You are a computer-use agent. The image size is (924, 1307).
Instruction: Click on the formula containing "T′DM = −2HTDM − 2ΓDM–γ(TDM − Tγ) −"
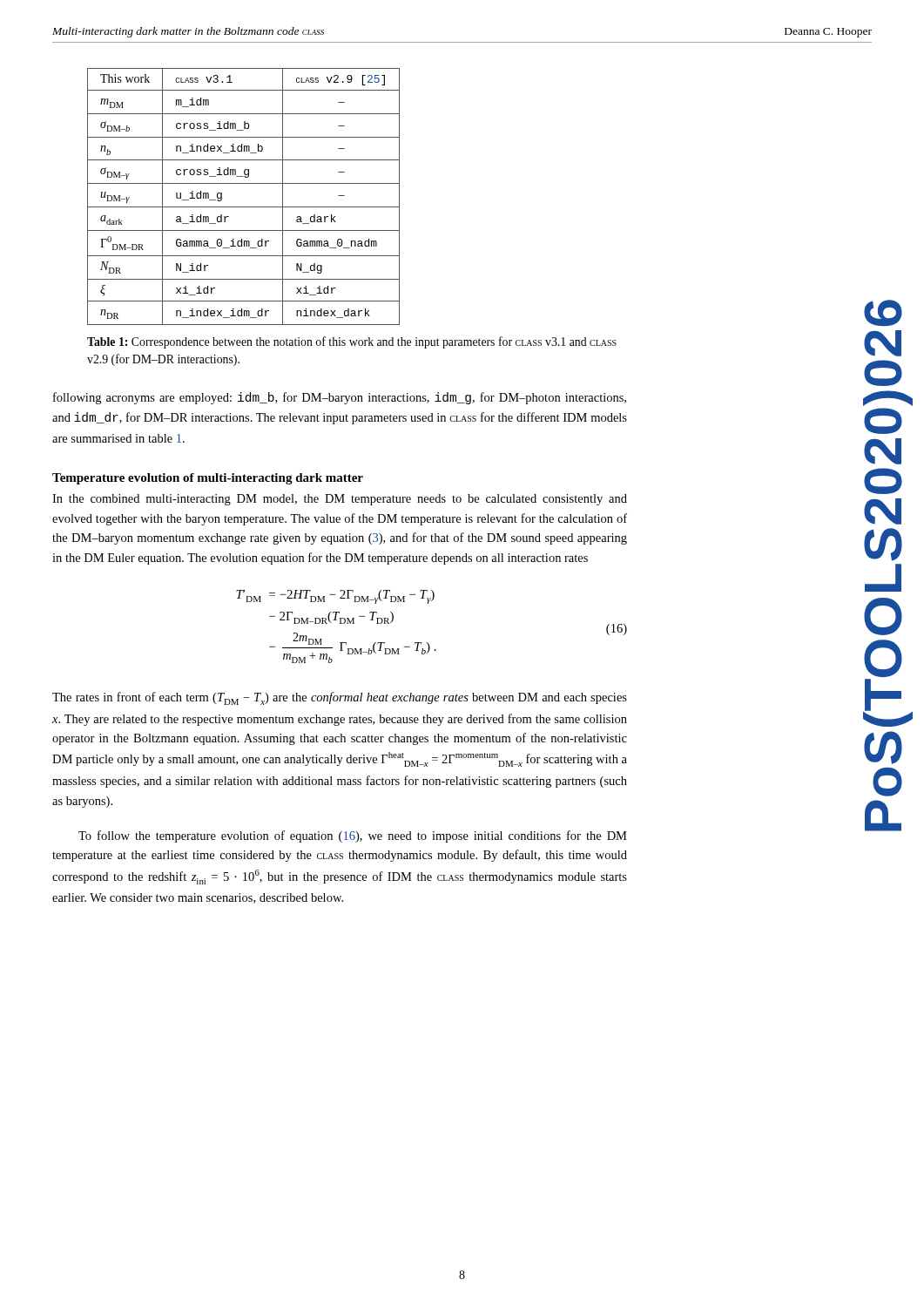[431, 626]
